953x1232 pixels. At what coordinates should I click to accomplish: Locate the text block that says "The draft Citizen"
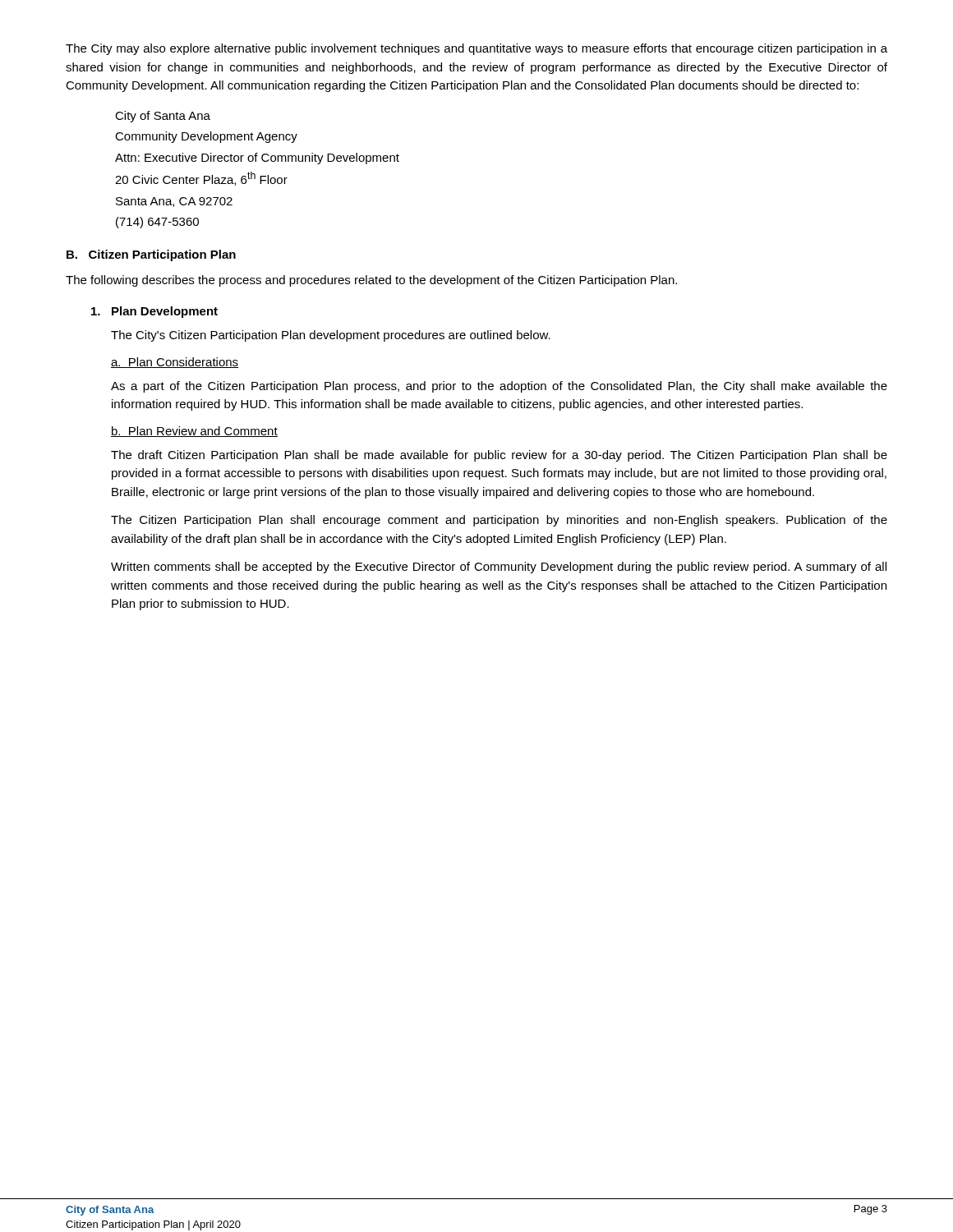click(499, 473)
